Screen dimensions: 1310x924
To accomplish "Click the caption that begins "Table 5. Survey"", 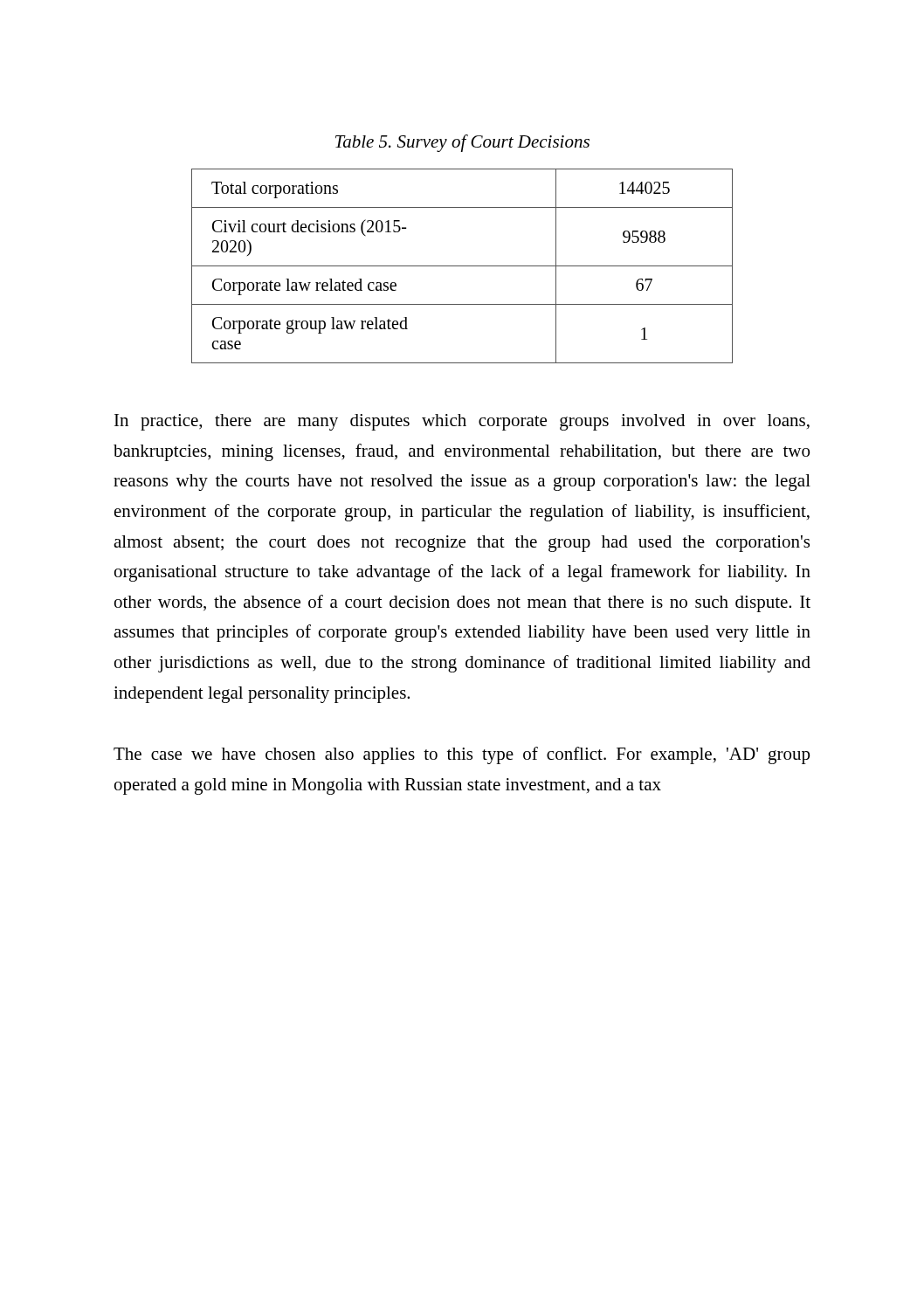I will click(462, 141).
